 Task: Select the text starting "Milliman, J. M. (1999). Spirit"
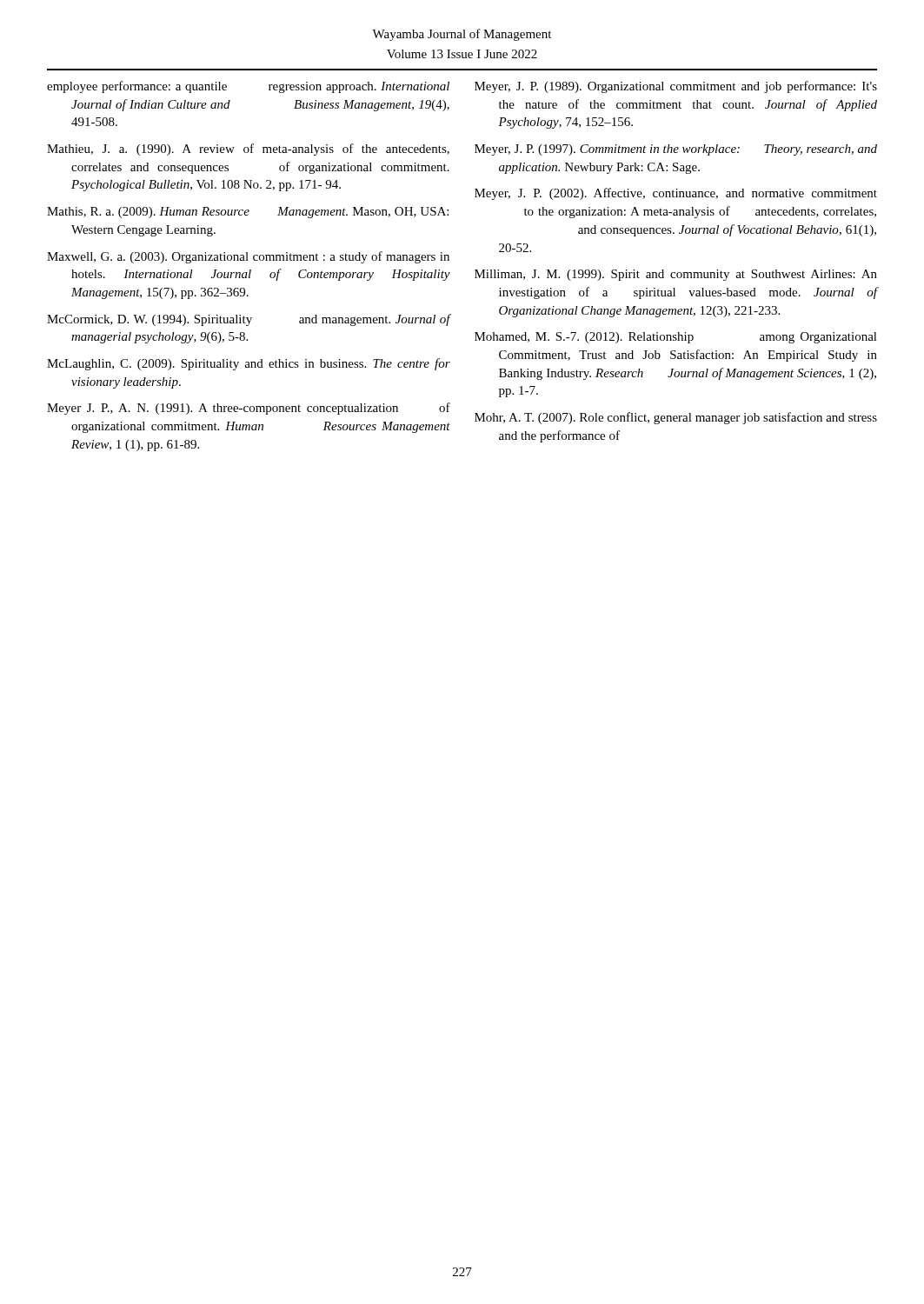[x=676, y=292]
